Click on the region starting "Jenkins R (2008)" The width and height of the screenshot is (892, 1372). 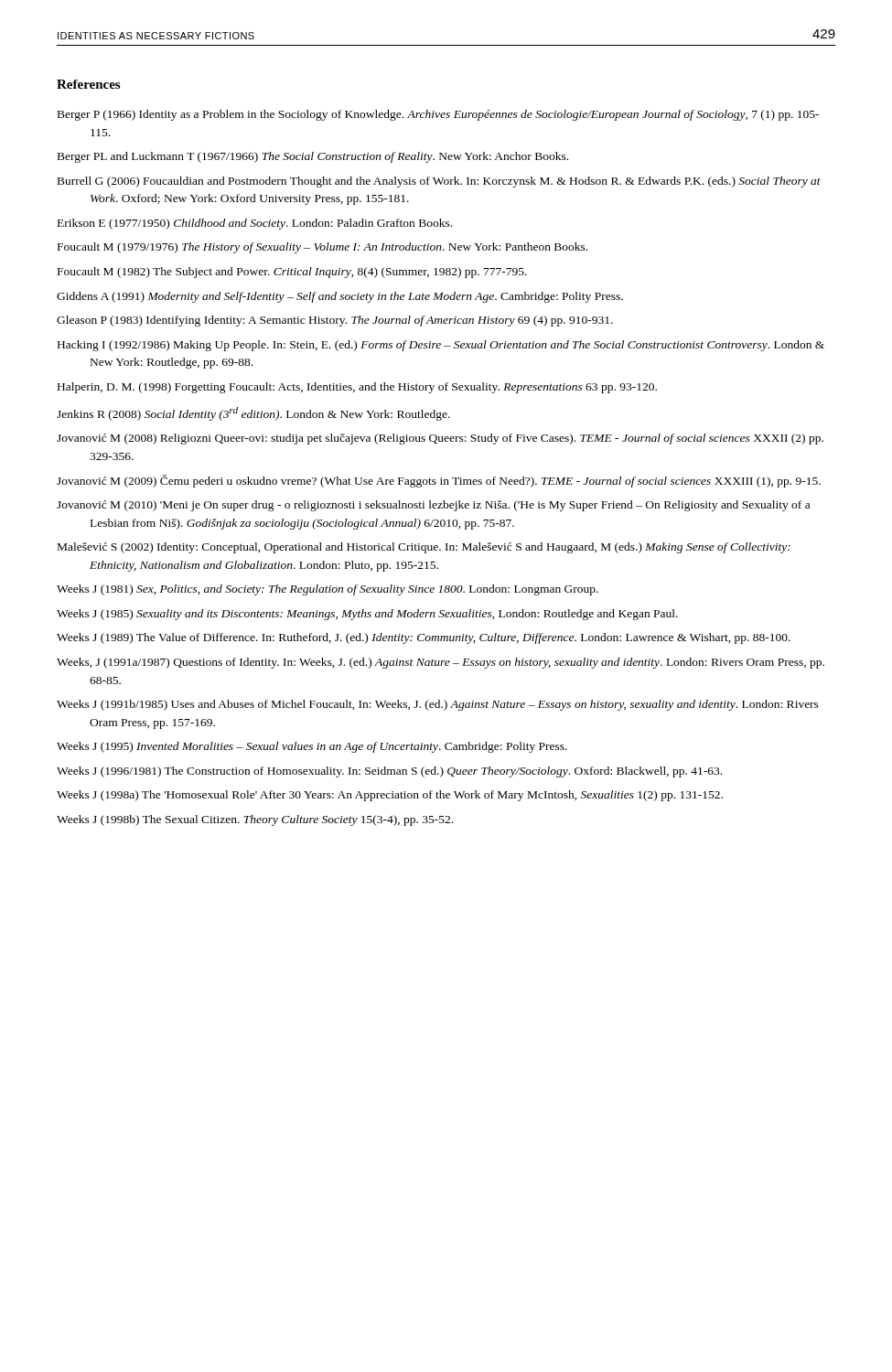[x=254, y=412]
